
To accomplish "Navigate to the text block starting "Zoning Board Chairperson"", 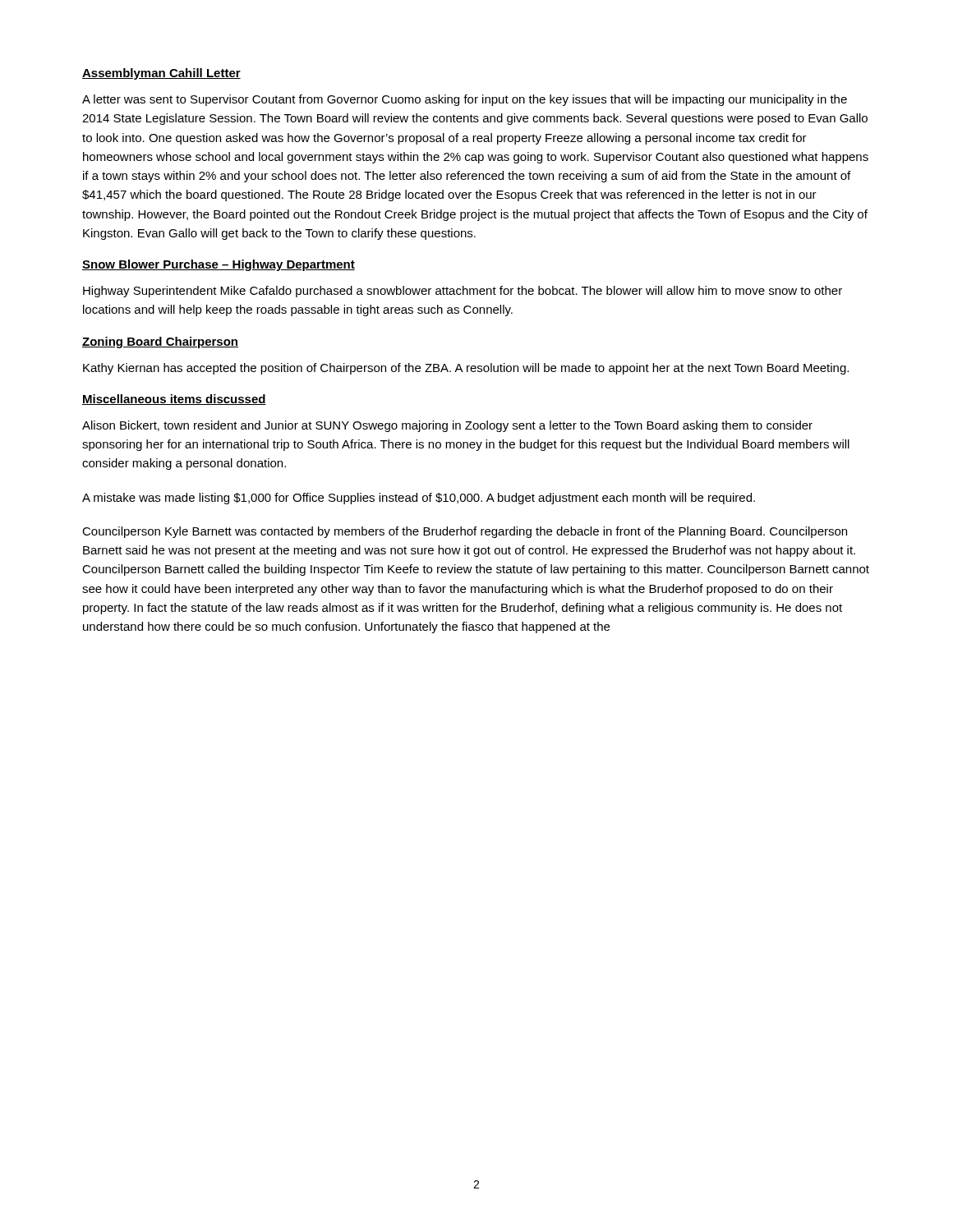I will (160, 341).
